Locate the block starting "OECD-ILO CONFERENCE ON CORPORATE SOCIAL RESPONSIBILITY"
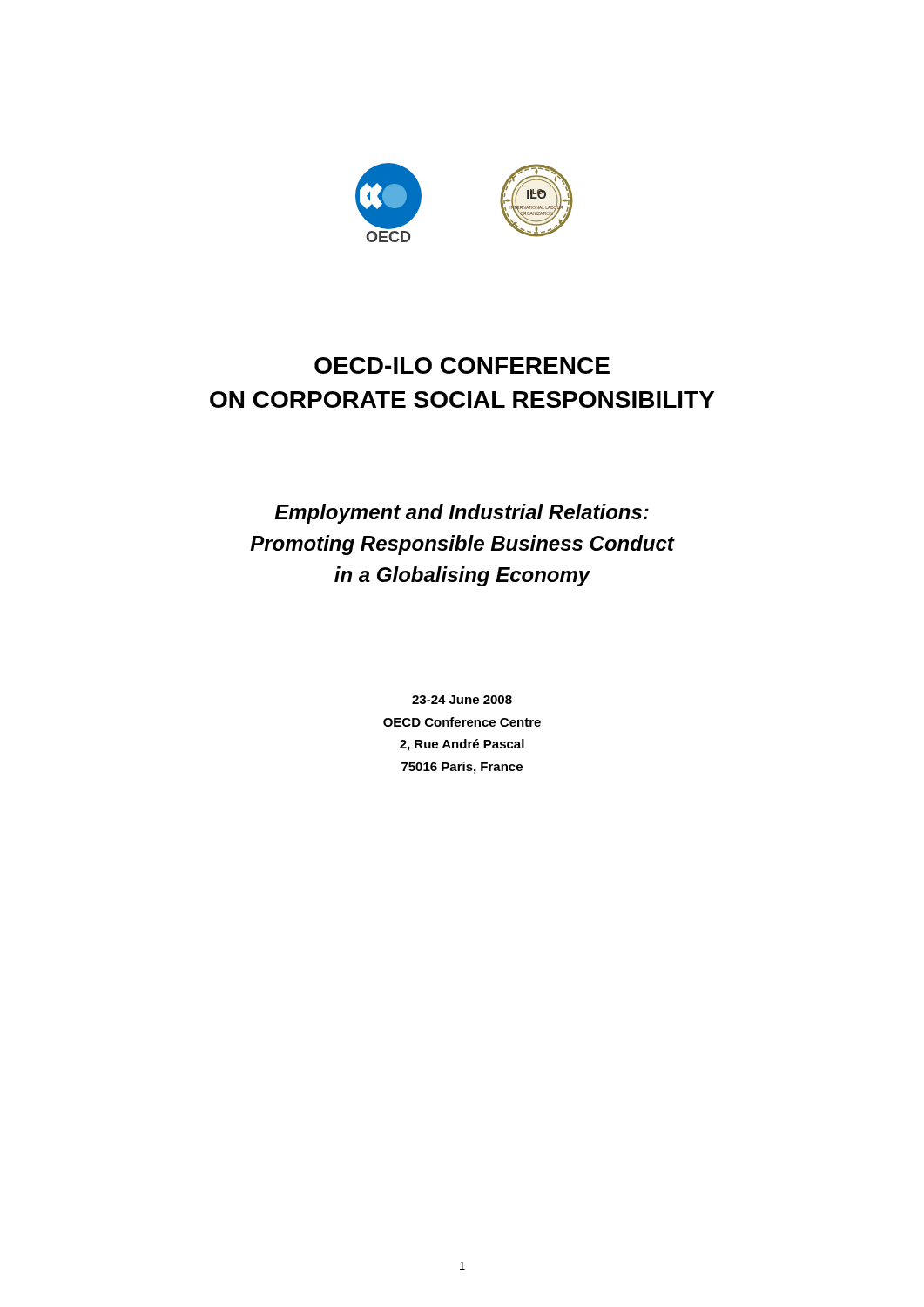Image resolution: width=924 pixels, height=1307 pixels. pyautogui.click(x=462, y=383)
